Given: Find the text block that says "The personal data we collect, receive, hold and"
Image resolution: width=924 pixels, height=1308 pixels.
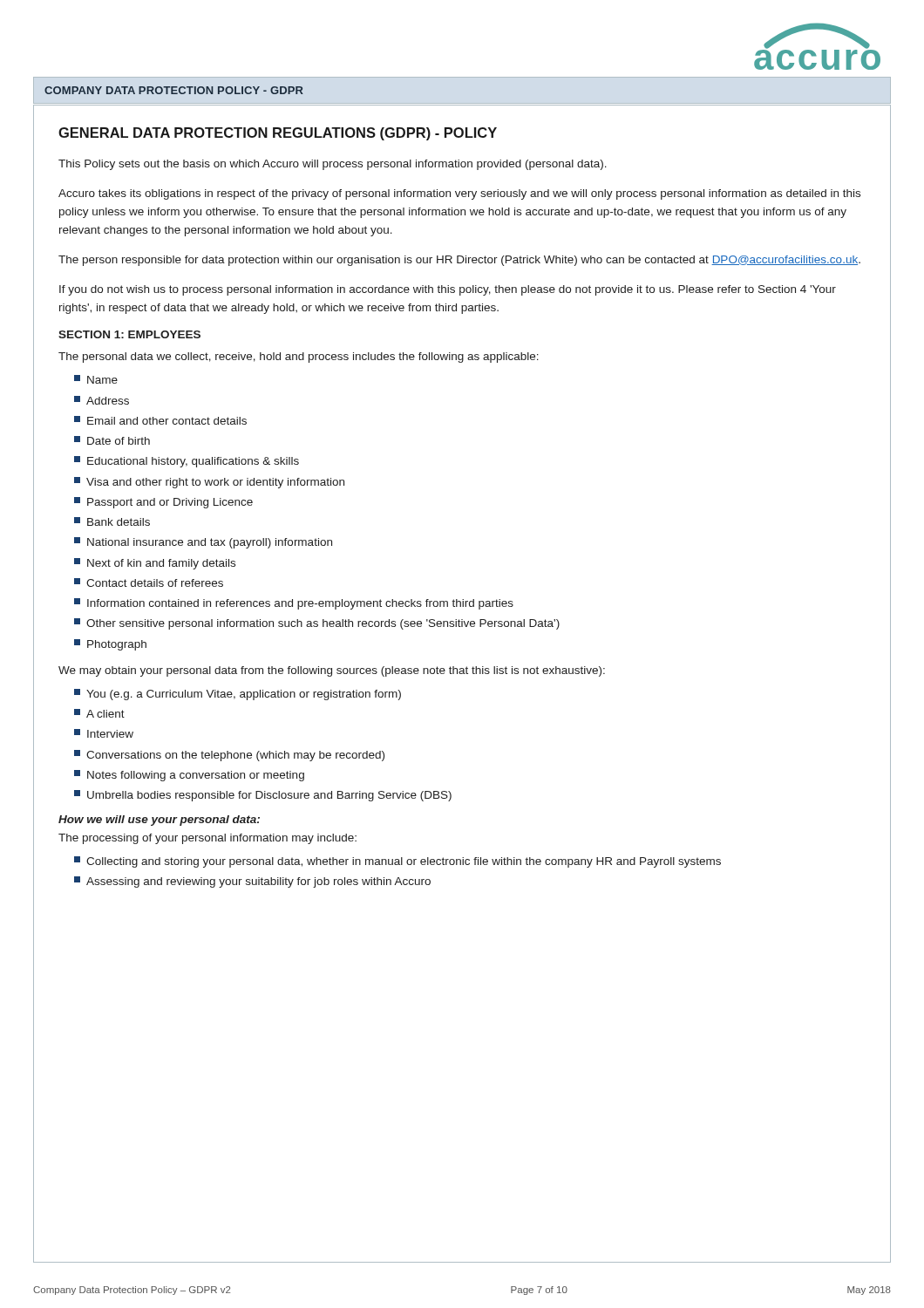Looking at the screenshot, I should click(x=299, y=357).
